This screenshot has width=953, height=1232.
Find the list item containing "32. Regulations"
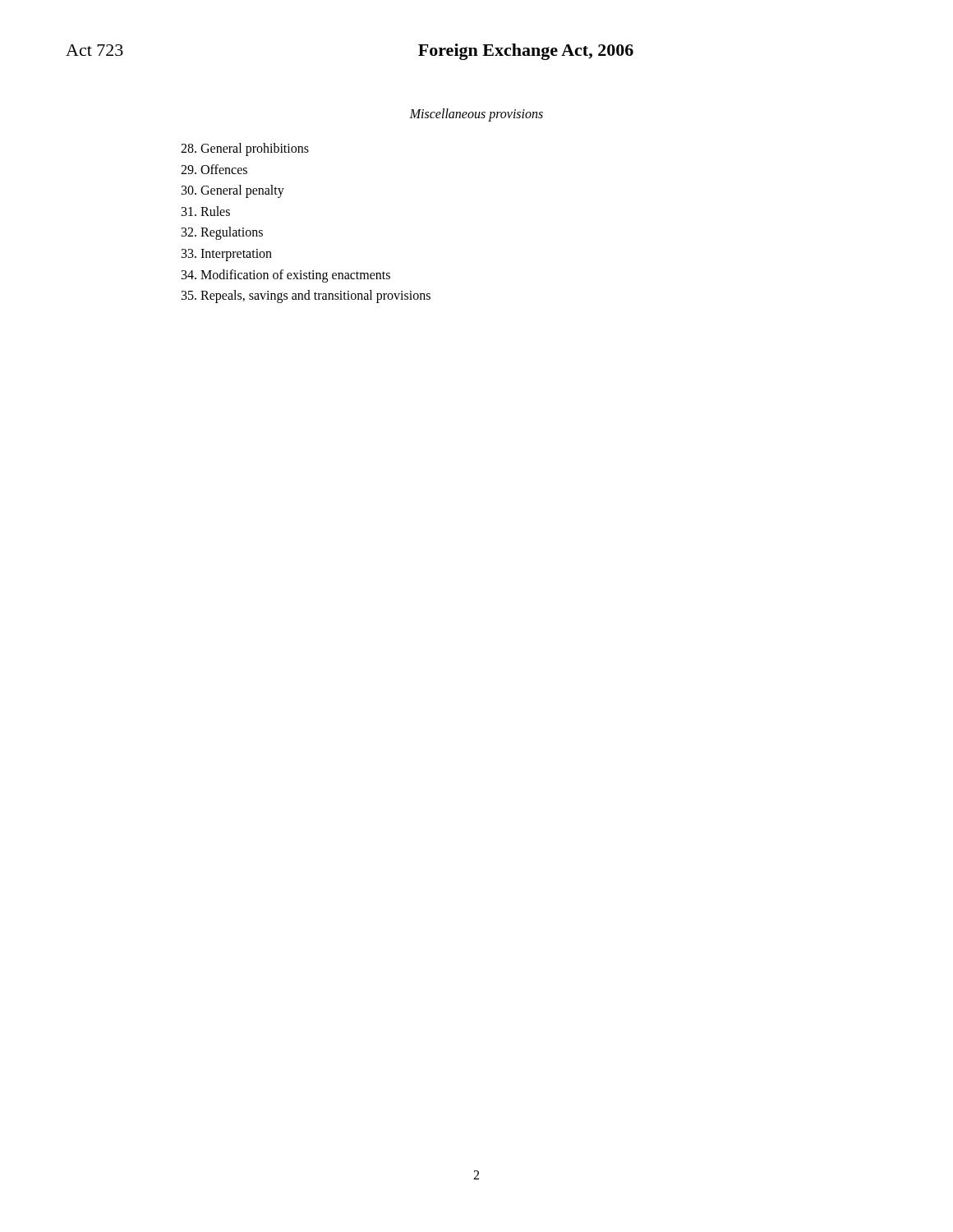(x=222, y=232)
